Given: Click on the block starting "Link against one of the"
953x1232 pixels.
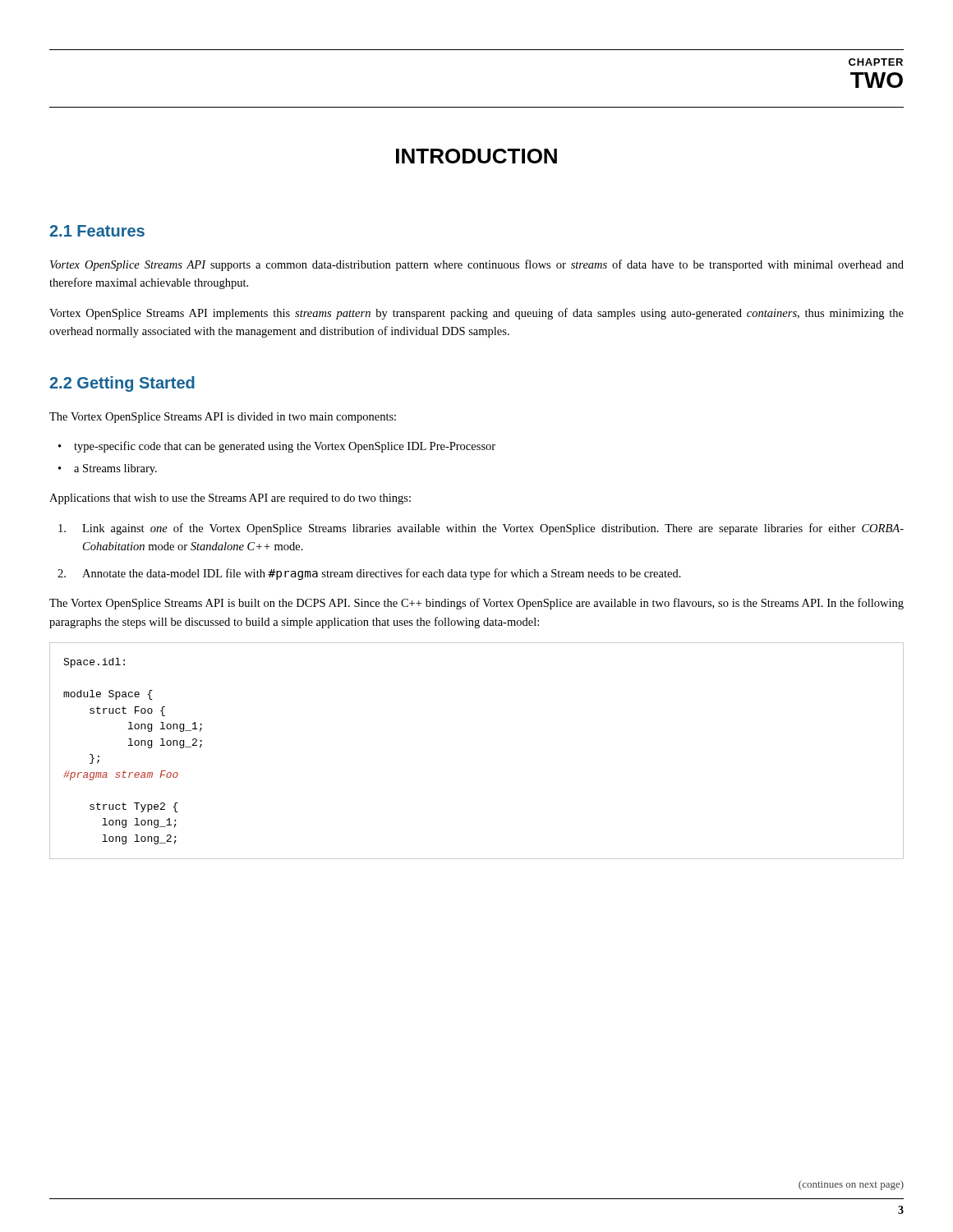Looking at the screenshot, I should point(493,537).
